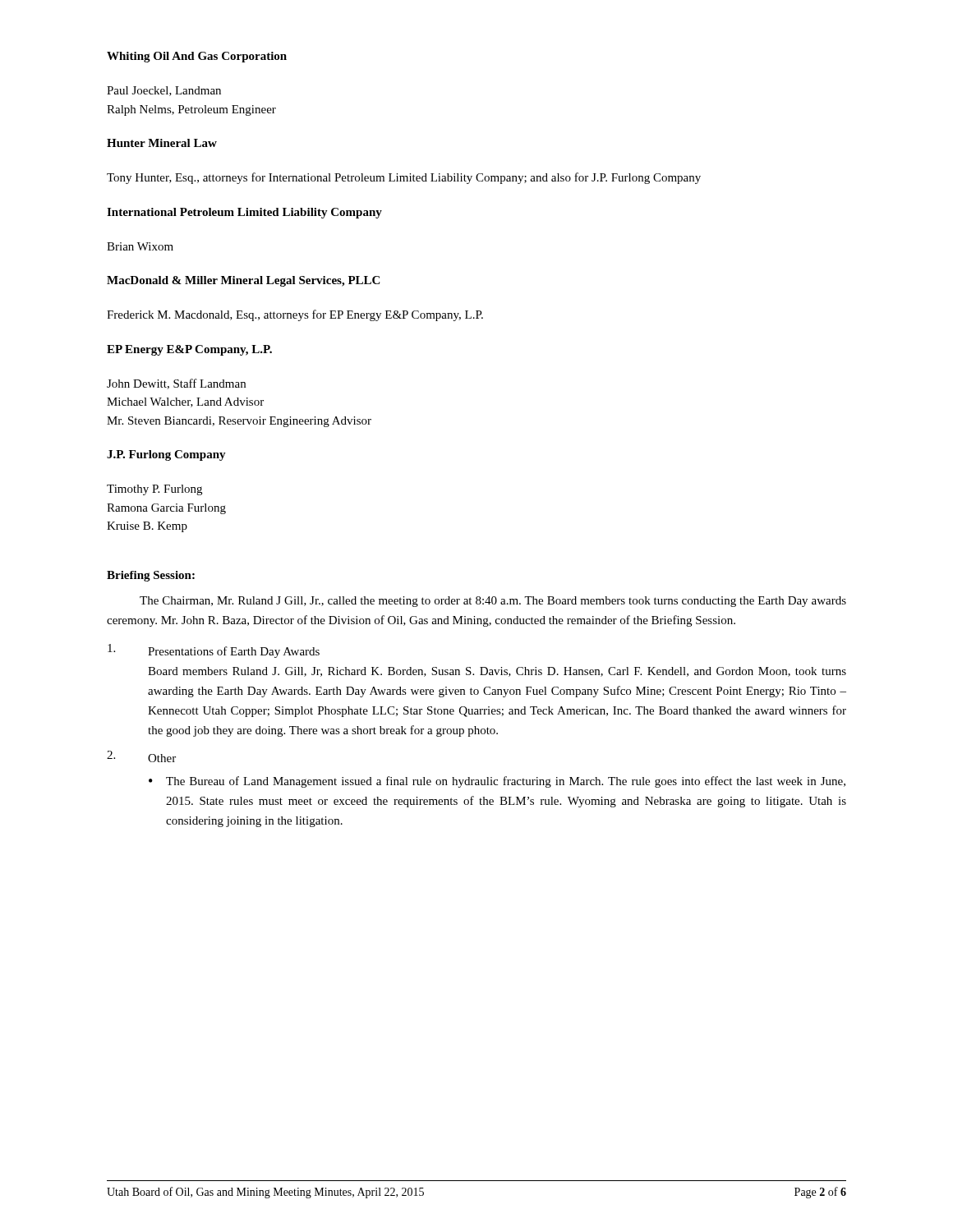Select the text block with the text "John Dewitt, Staff LandmanMichael Walcher,"

176,384
